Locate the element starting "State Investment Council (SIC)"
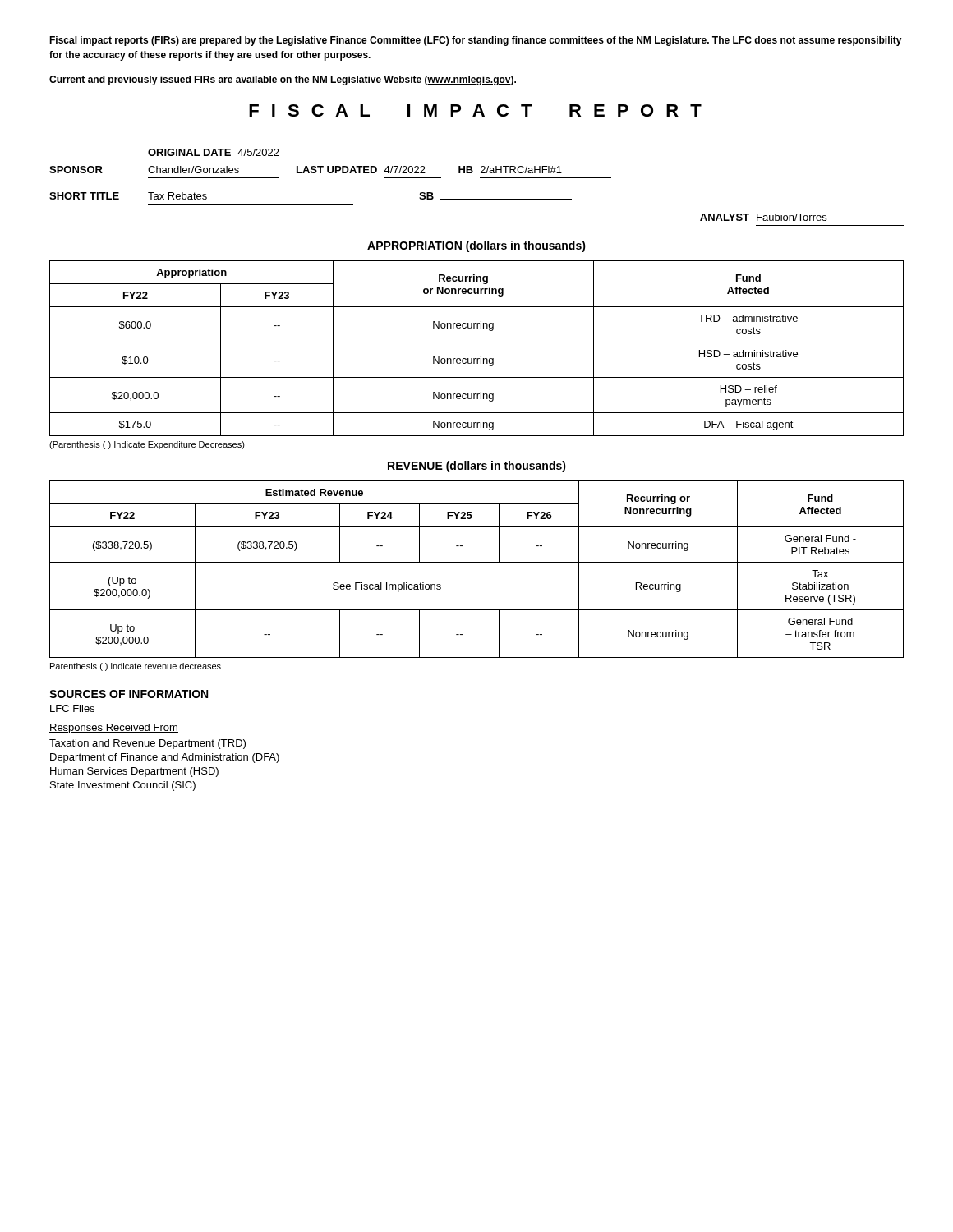Screen dimensions: 1232x953 coord(123,785)
